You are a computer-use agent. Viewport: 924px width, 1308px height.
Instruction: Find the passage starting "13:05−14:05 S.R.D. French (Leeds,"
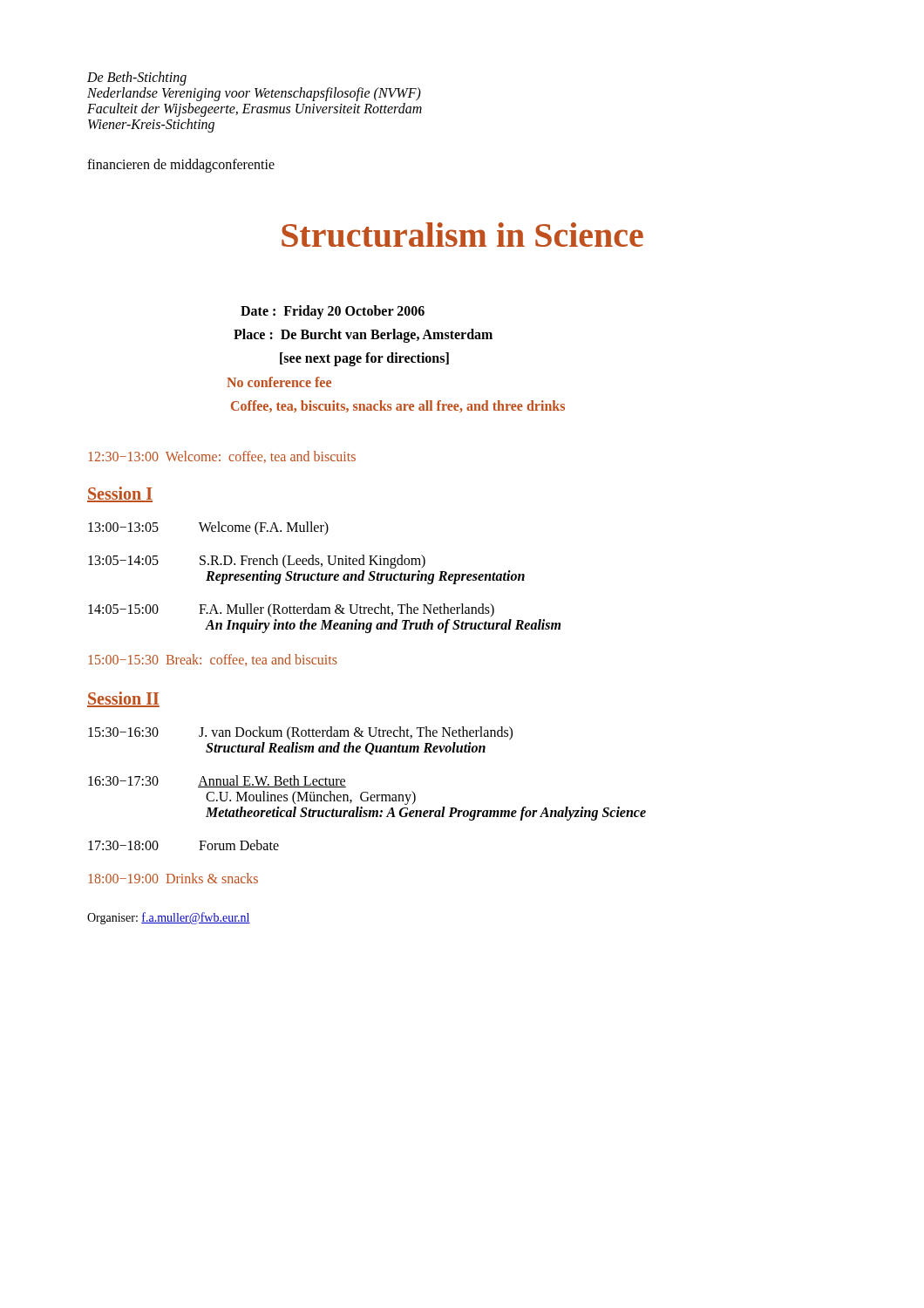pos(306,568)
